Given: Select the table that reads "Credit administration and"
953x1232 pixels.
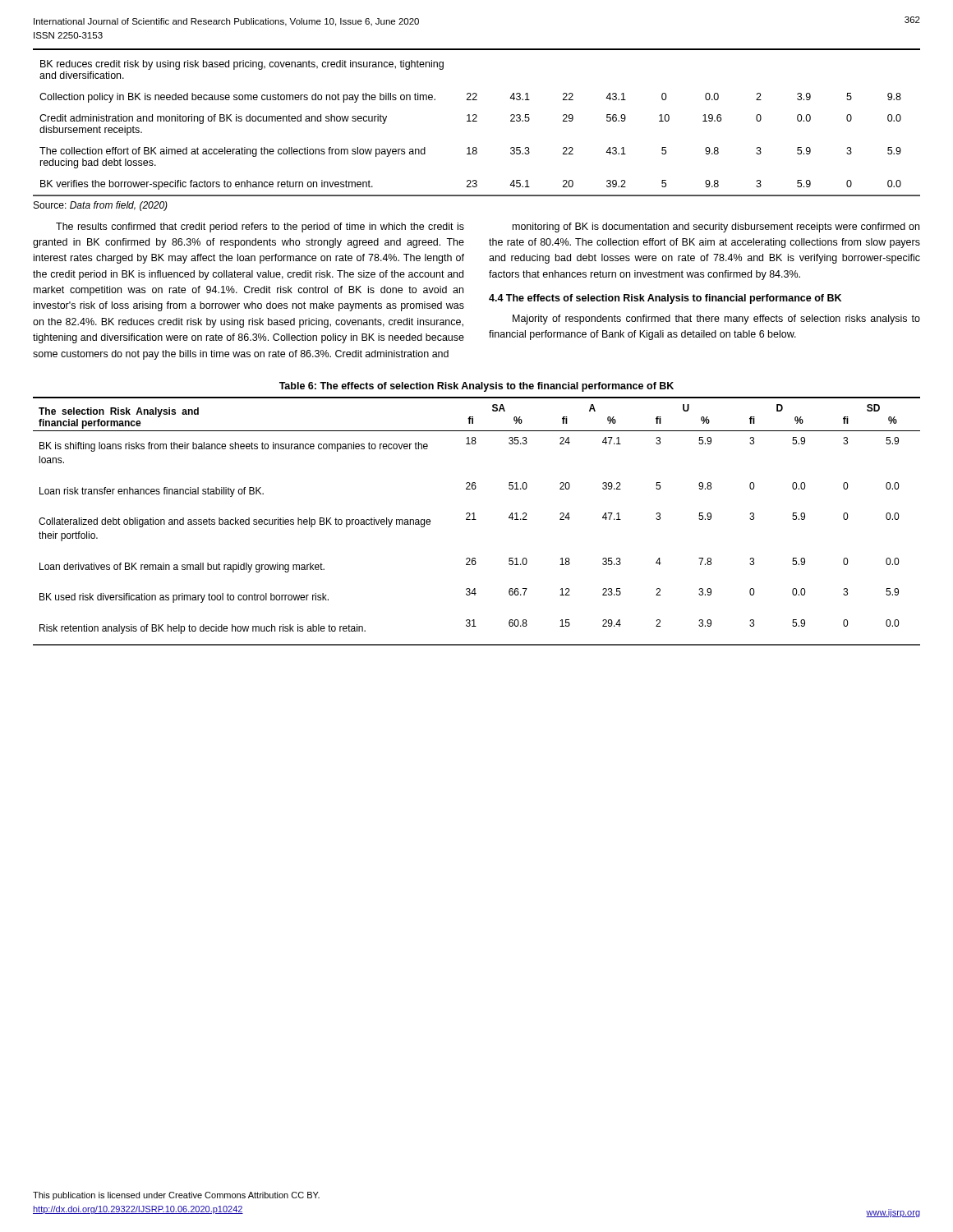Looking at the screenshot, I should click(476, 124).
